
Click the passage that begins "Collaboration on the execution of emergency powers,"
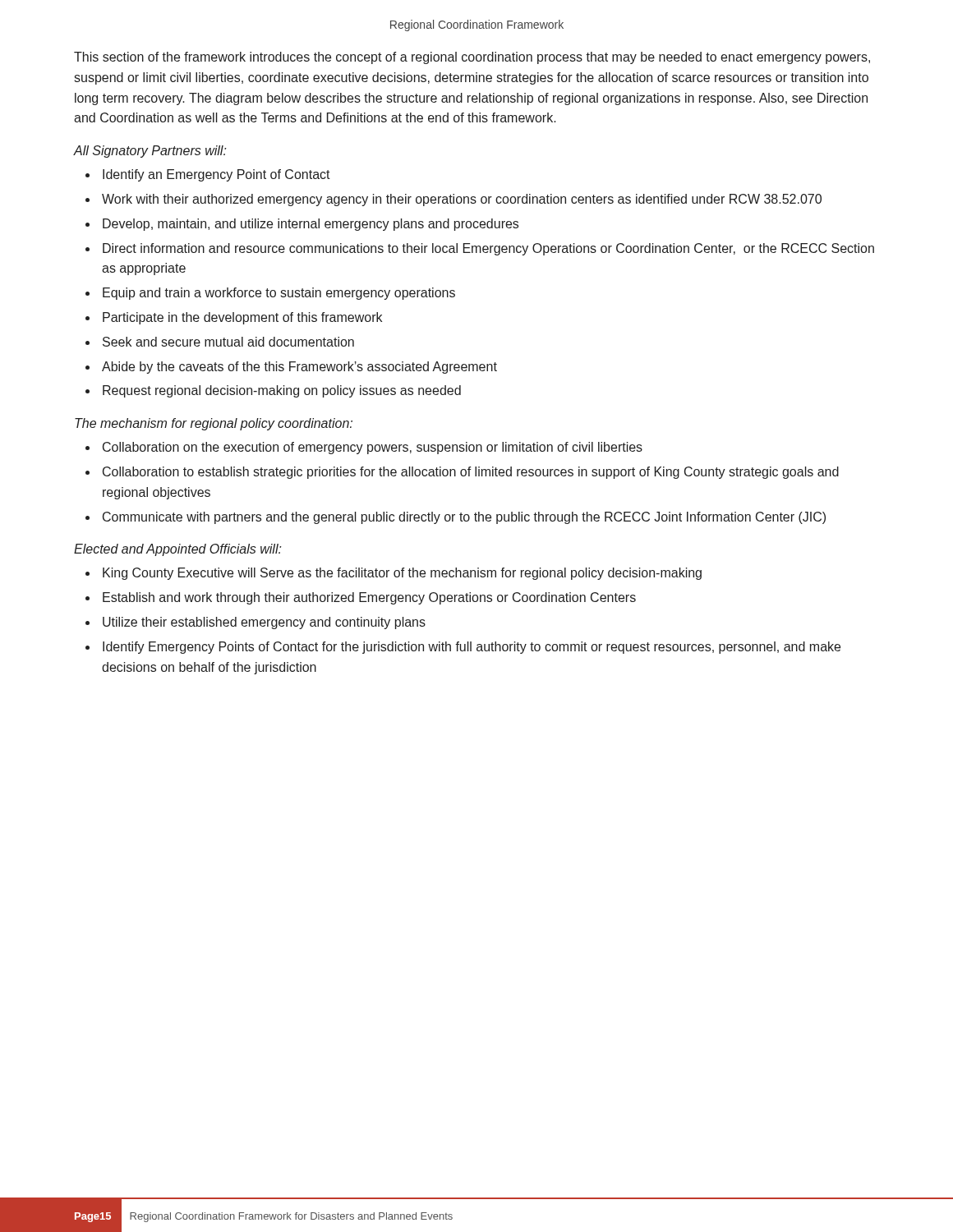tap(372, 447)
